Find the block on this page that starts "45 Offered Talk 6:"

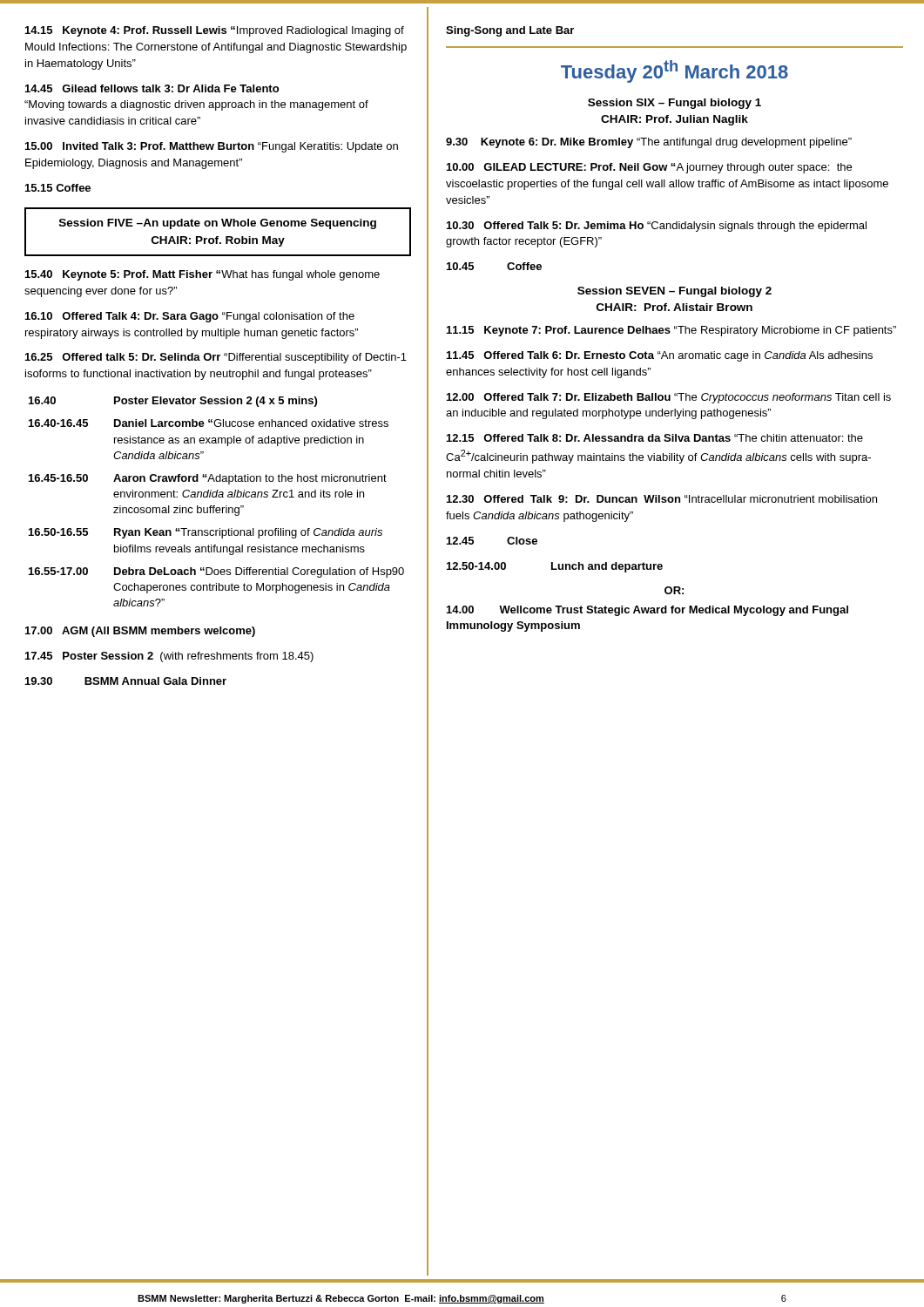[659, 363]
